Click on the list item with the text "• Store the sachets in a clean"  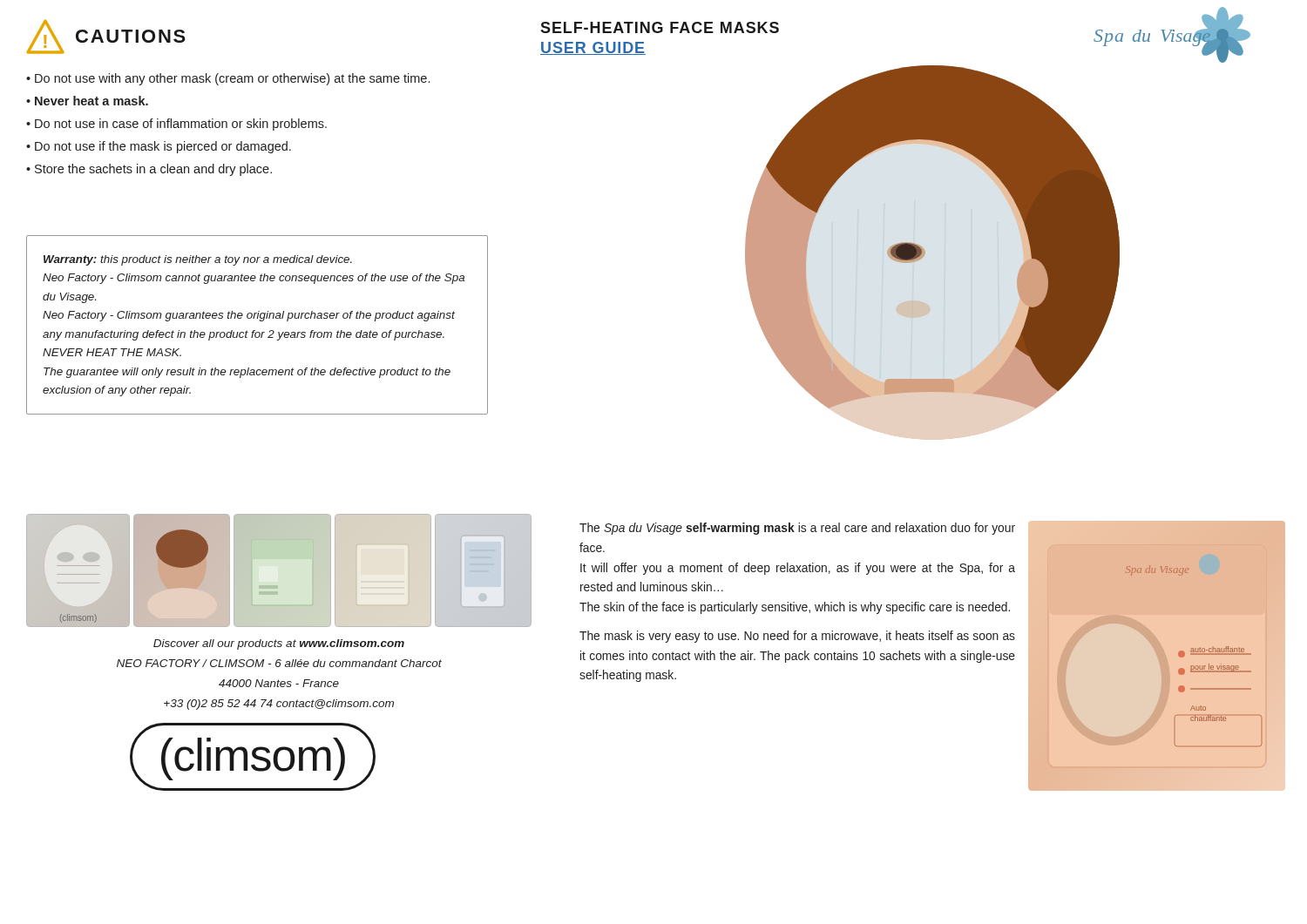(150, 169)
